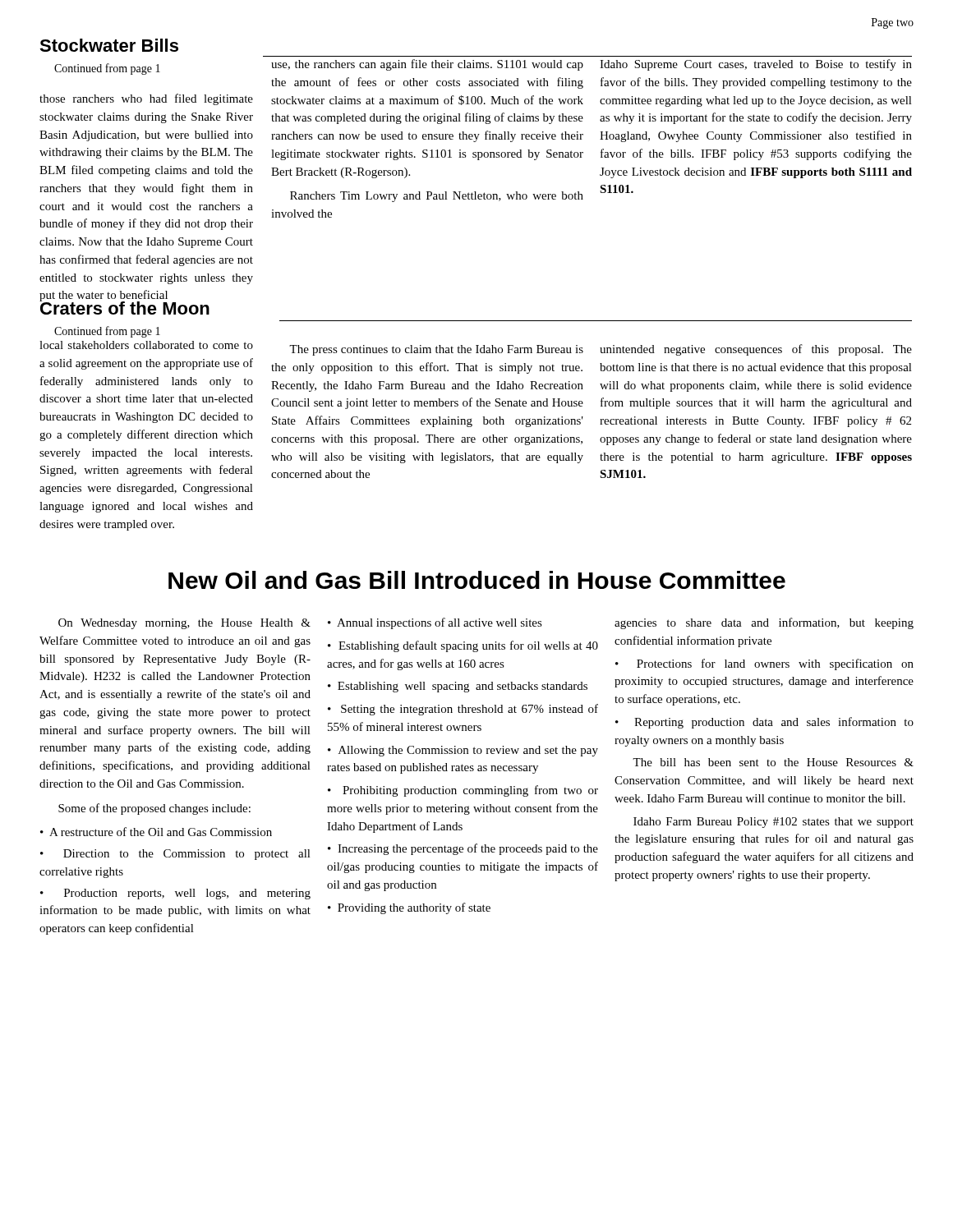
Task: Select the text starting "• Prohibiting production"
Action: coord(463,808)
